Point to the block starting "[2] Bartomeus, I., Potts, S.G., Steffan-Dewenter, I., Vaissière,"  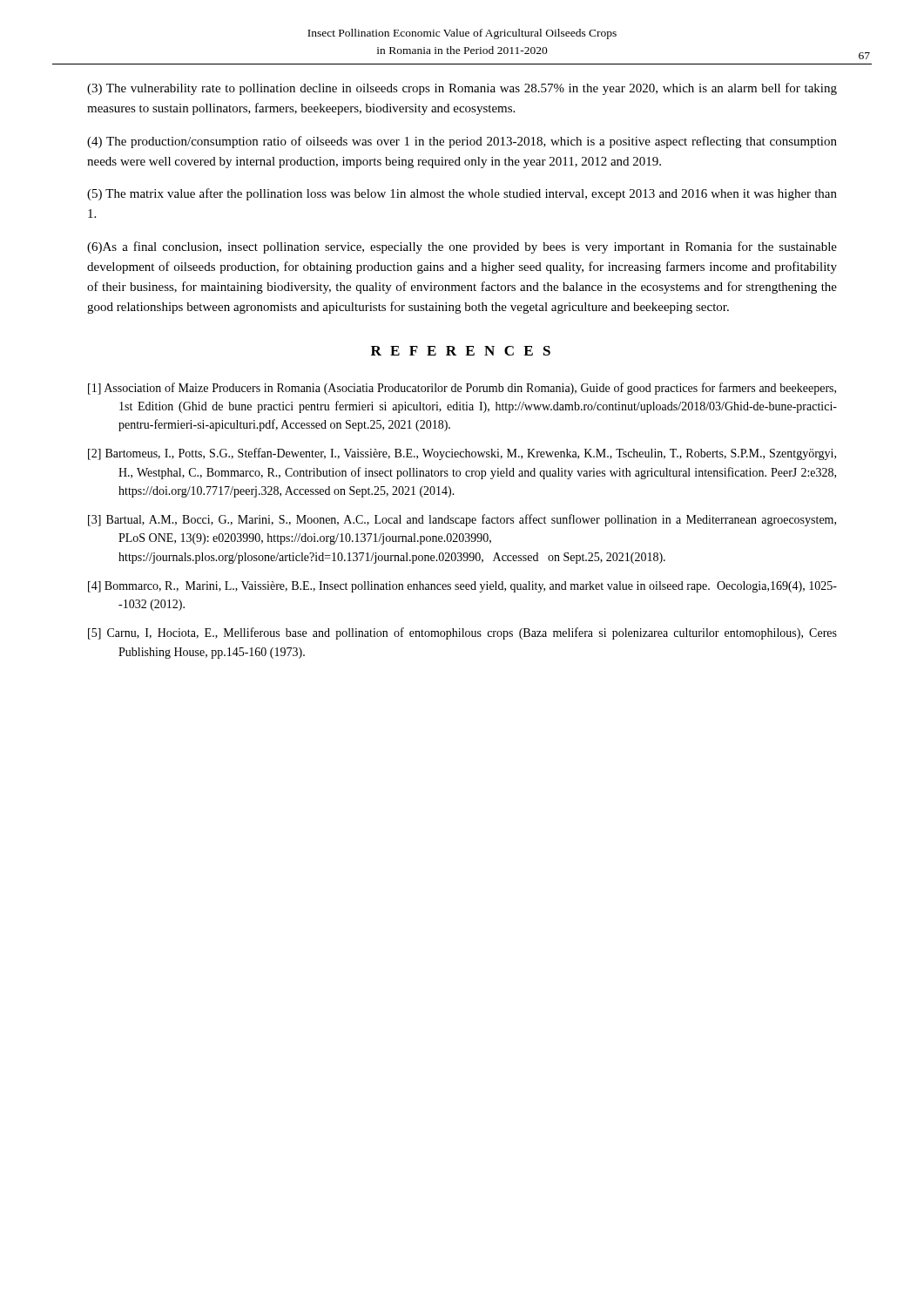(x=462, y=472)
